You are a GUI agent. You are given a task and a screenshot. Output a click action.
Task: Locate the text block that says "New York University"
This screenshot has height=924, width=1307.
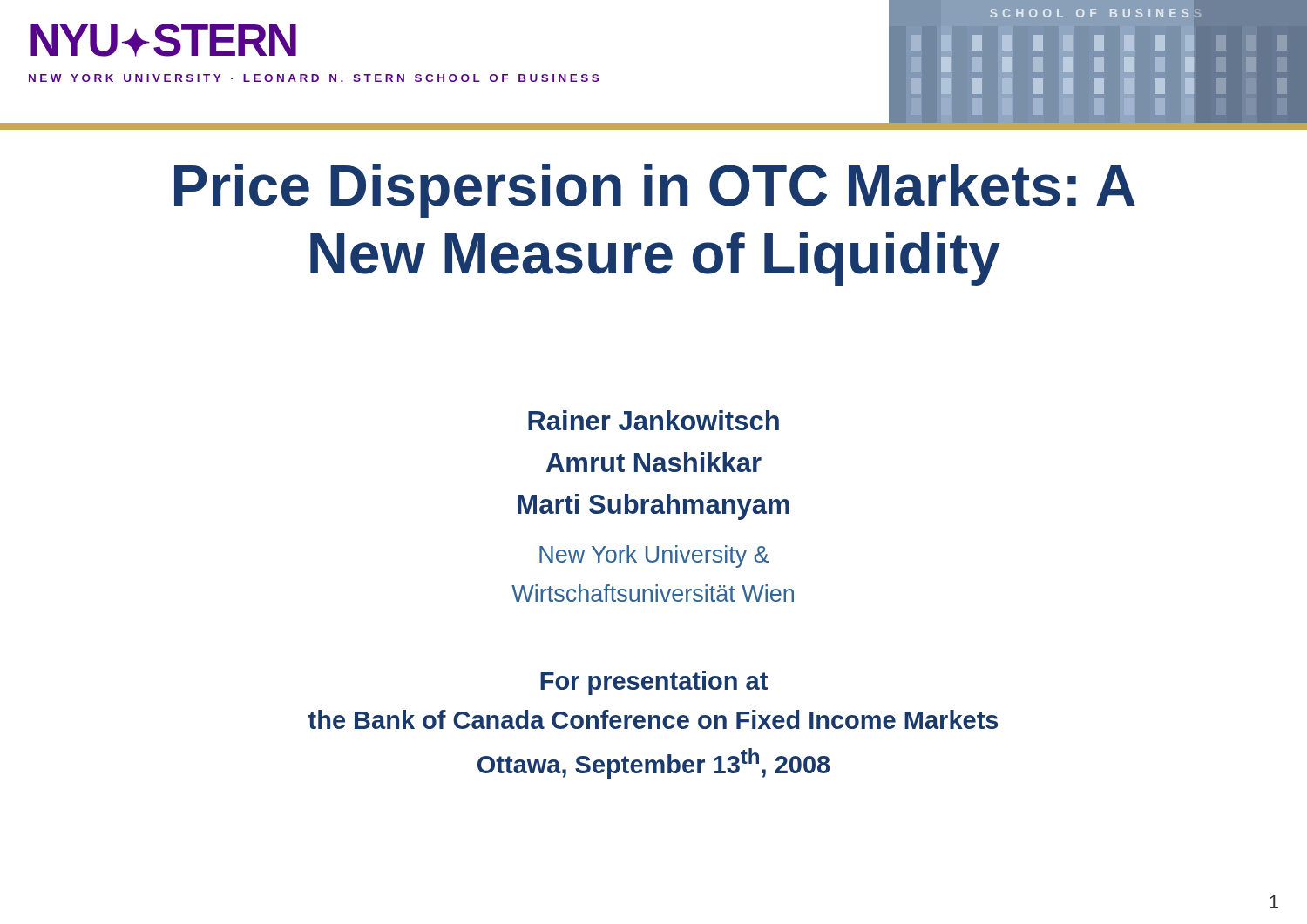pyautogui.click(x=654, y=574)
